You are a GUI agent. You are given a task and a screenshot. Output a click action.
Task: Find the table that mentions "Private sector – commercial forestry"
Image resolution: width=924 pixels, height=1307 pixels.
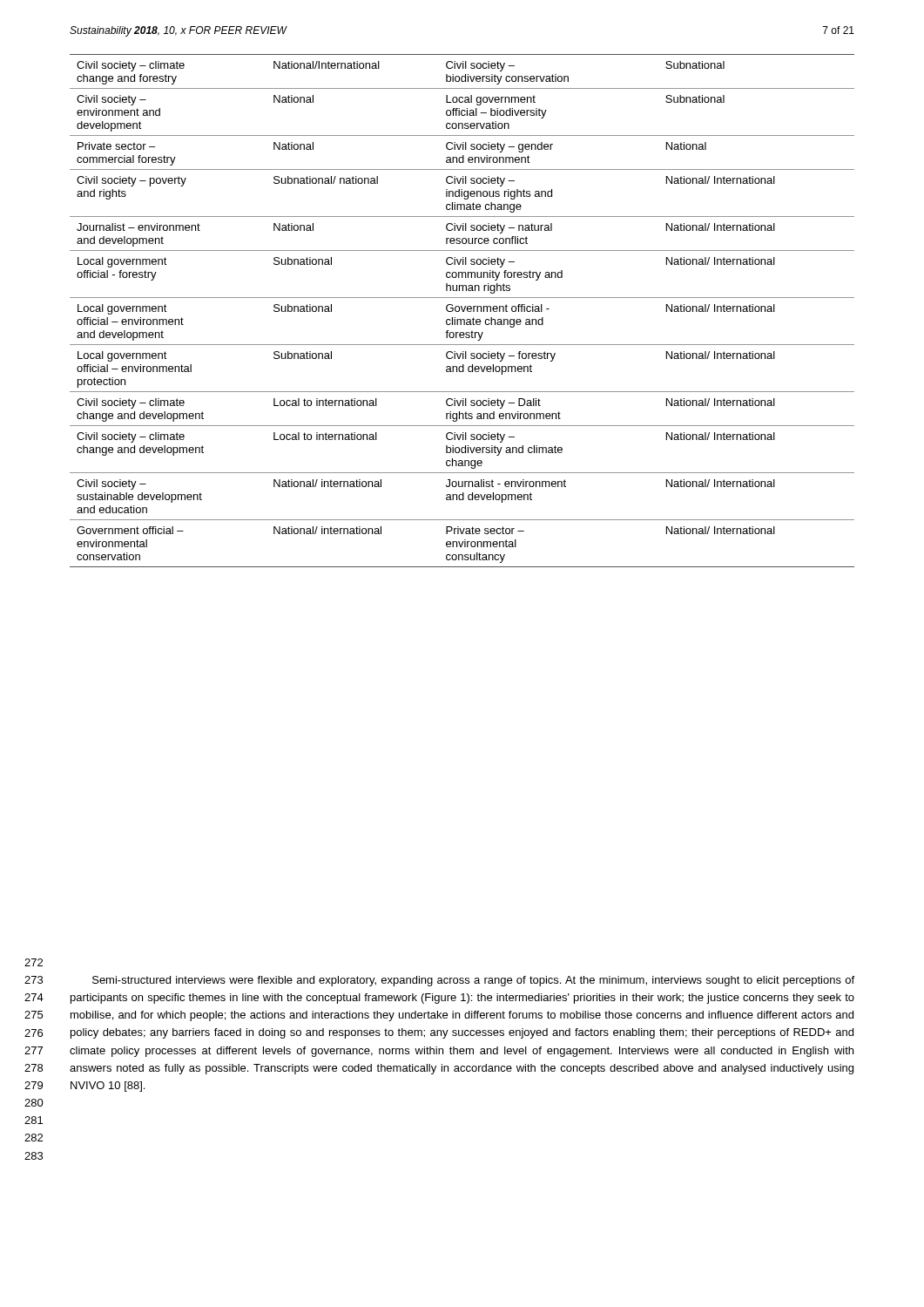[x=462, y=311]
